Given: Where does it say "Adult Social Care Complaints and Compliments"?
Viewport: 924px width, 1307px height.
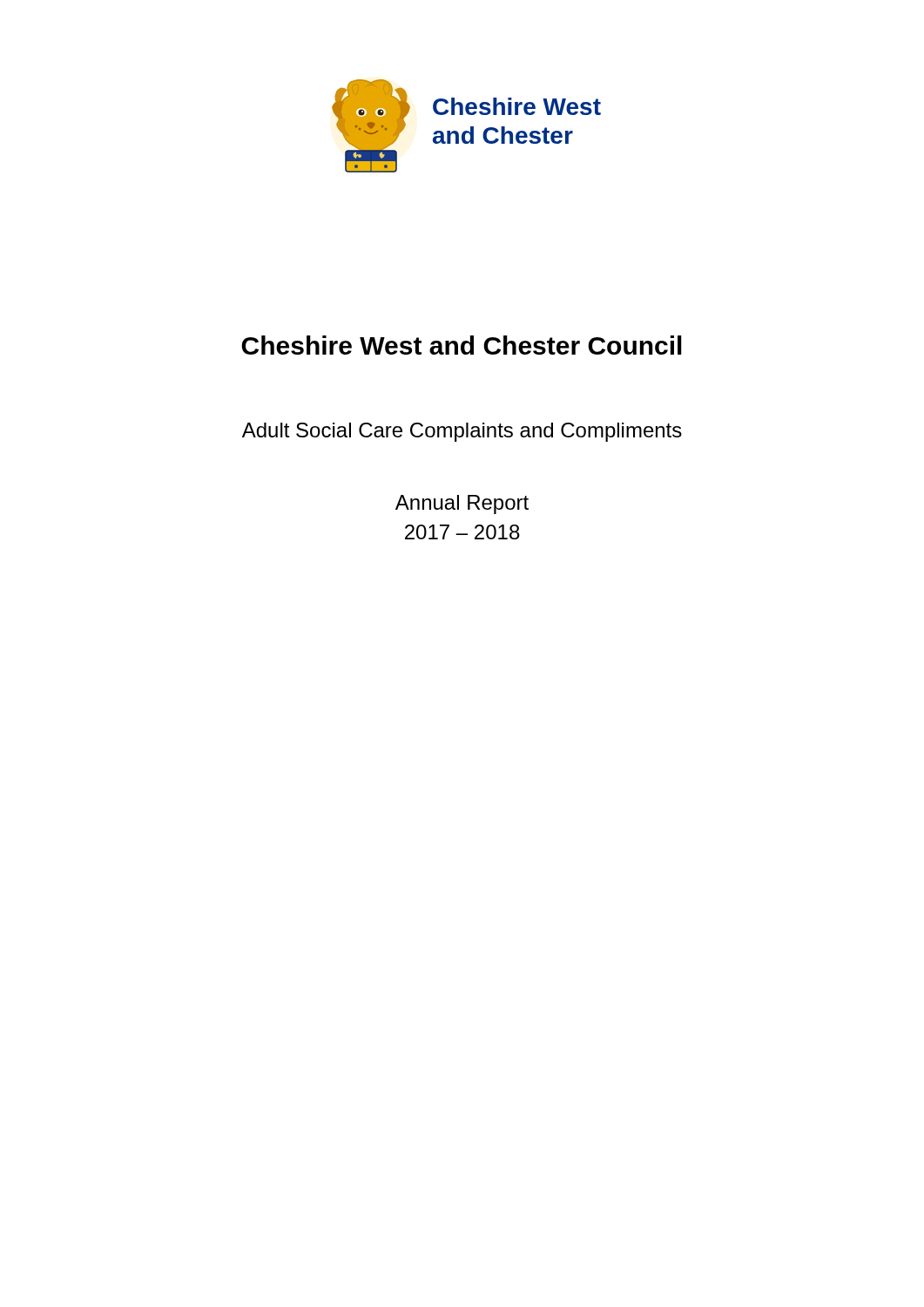Looking at the screenshot, I should pos(462,430).
